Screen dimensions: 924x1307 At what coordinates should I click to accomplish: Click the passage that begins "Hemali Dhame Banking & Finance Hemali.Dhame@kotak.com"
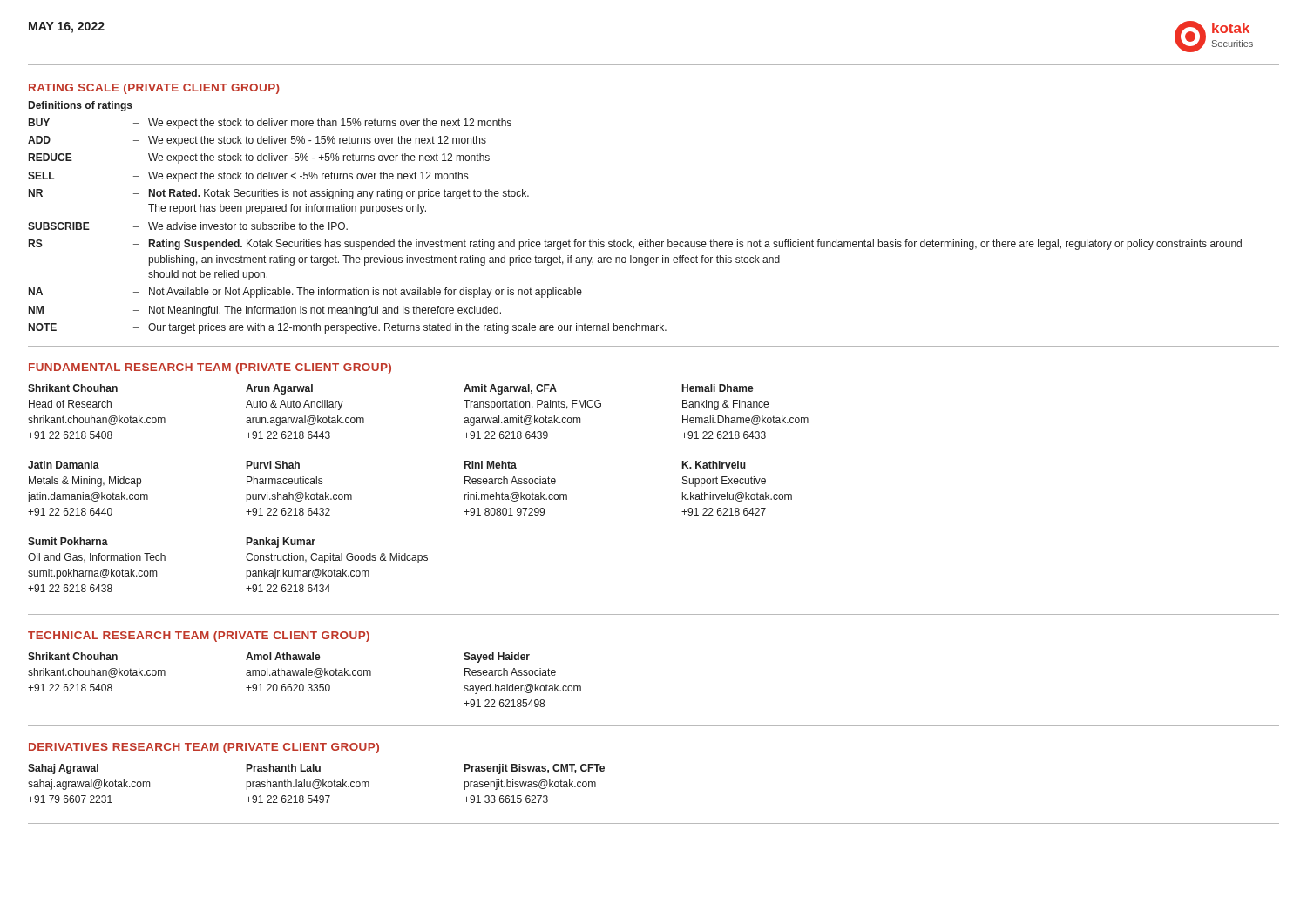[777, 412]
